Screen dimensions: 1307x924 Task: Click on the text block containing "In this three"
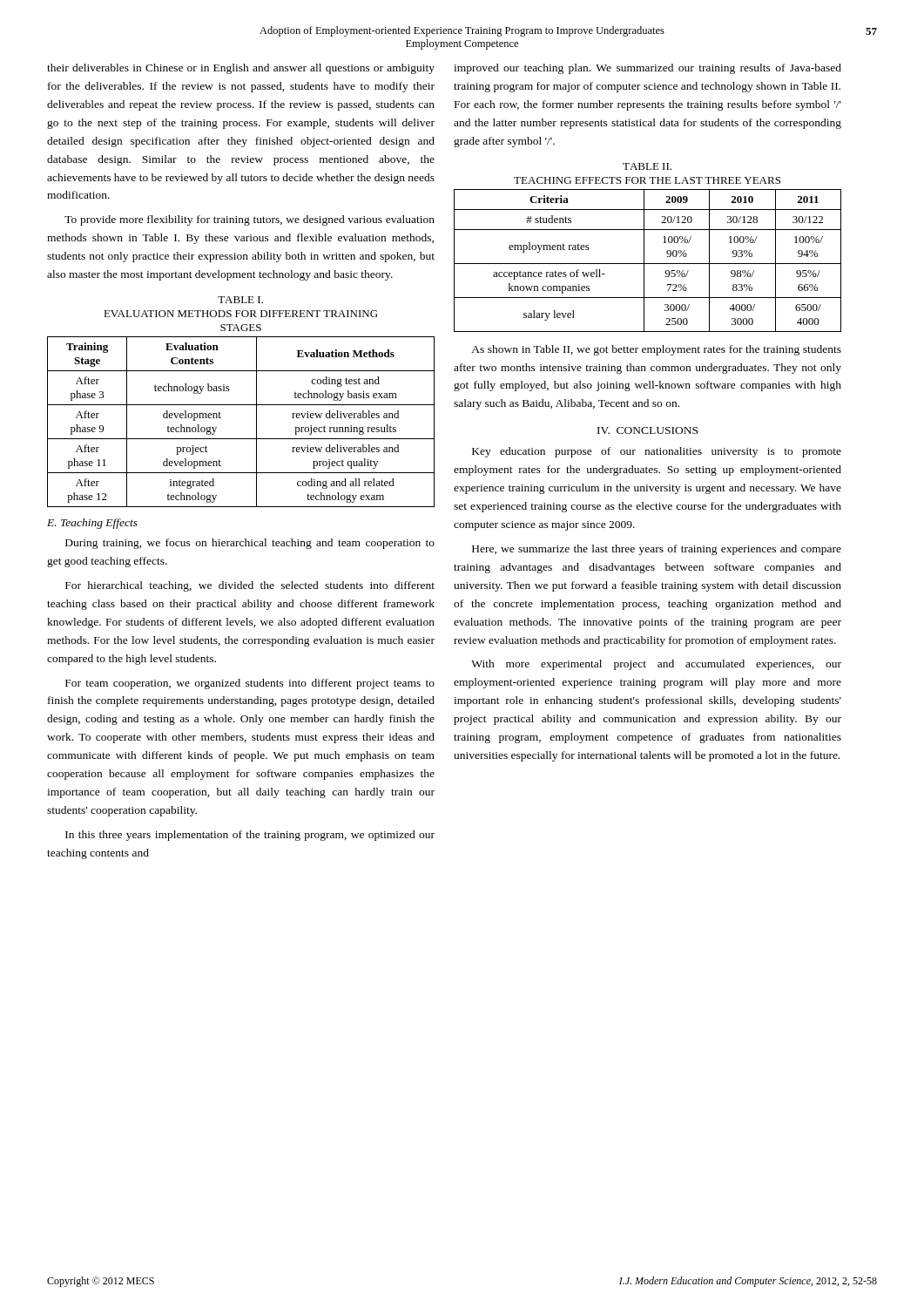[x=241, y=844]
